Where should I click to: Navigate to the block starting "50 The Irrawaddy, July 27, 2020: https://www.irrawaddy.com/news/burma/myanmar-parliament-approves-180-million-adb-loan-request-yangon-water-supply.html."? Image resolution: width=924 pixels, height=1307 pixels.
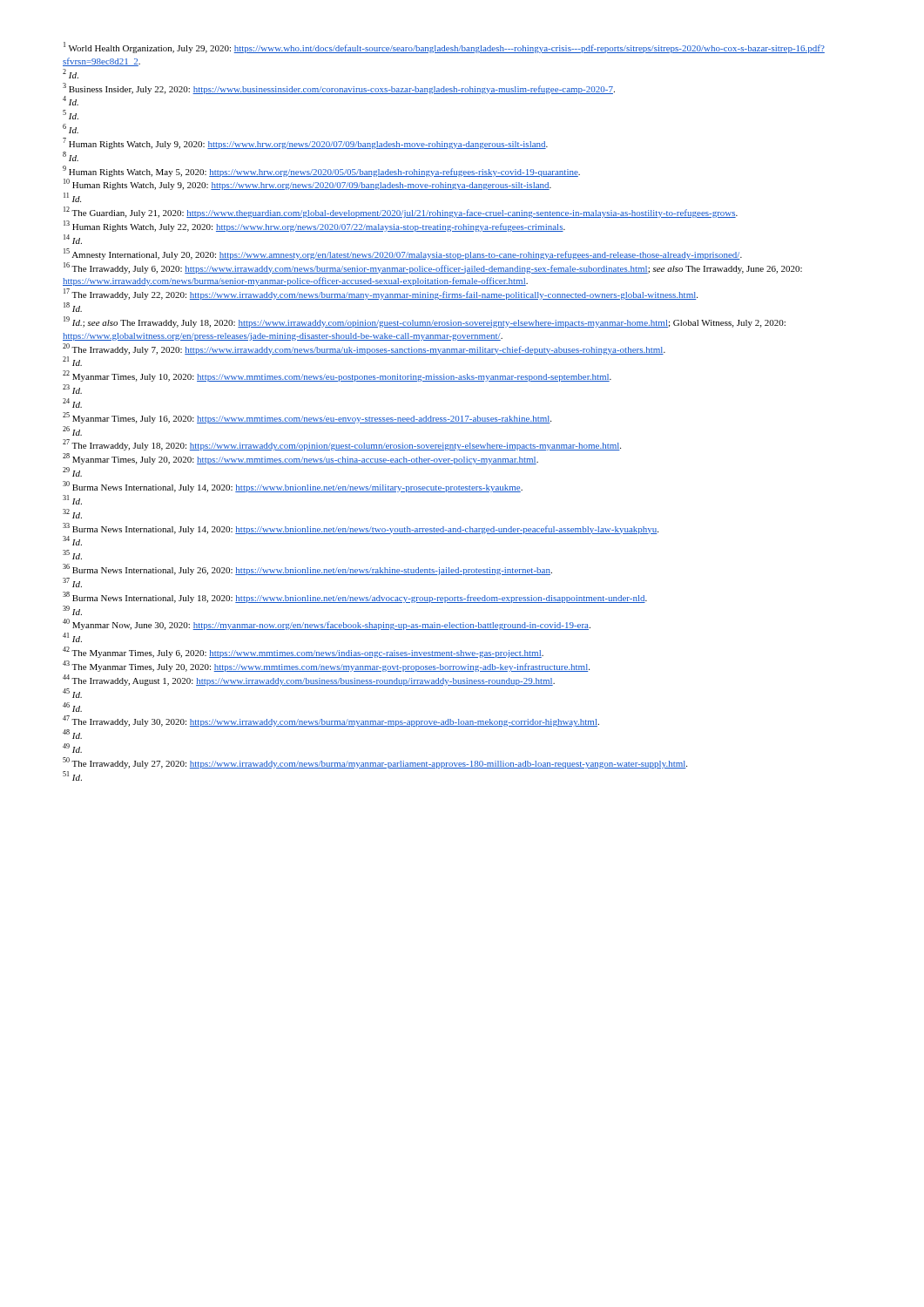375,763
